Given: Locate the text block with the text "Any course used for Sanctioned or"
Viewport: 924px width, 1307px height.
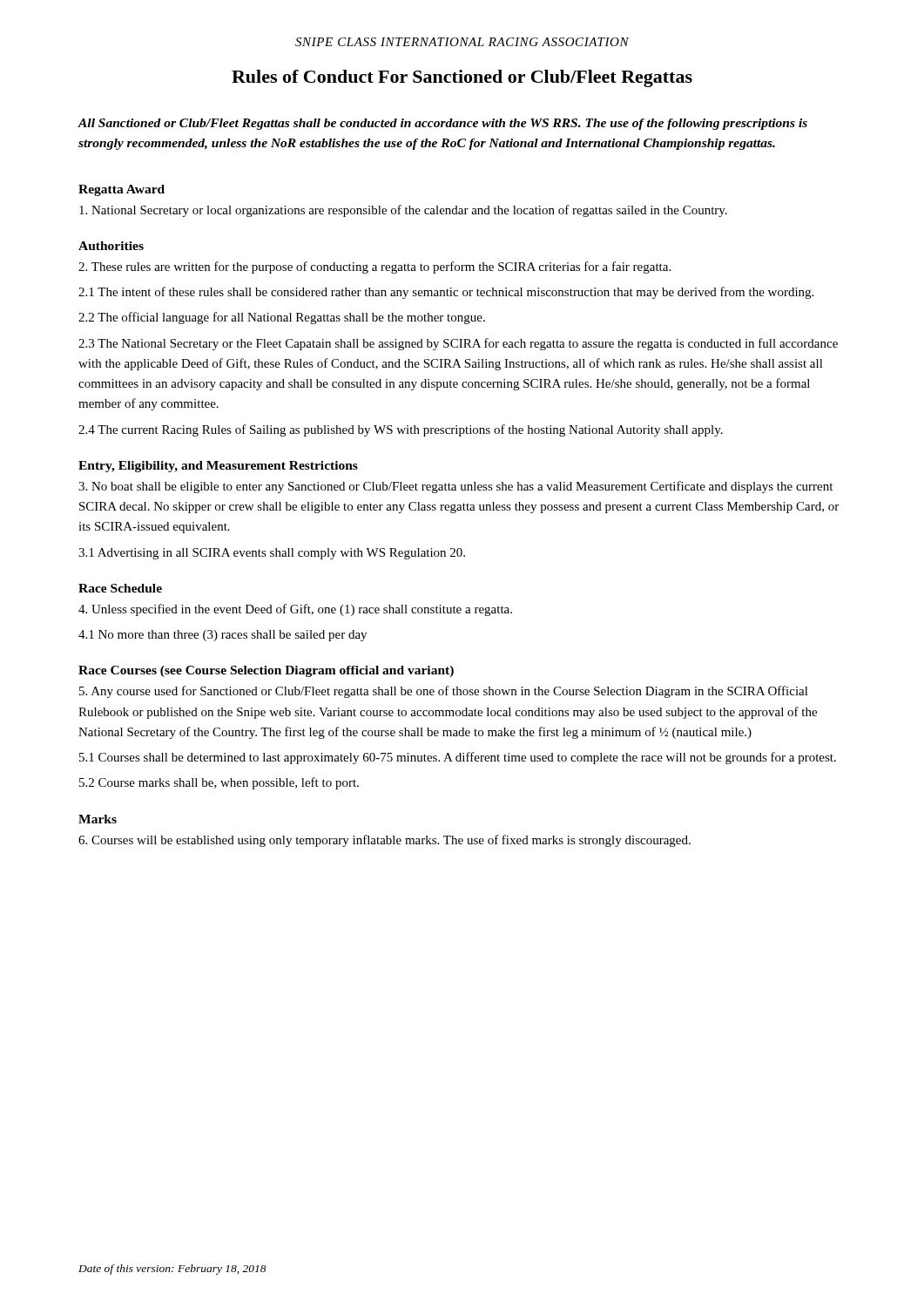Looking at the screenshot, I should (x=448, y=711).
